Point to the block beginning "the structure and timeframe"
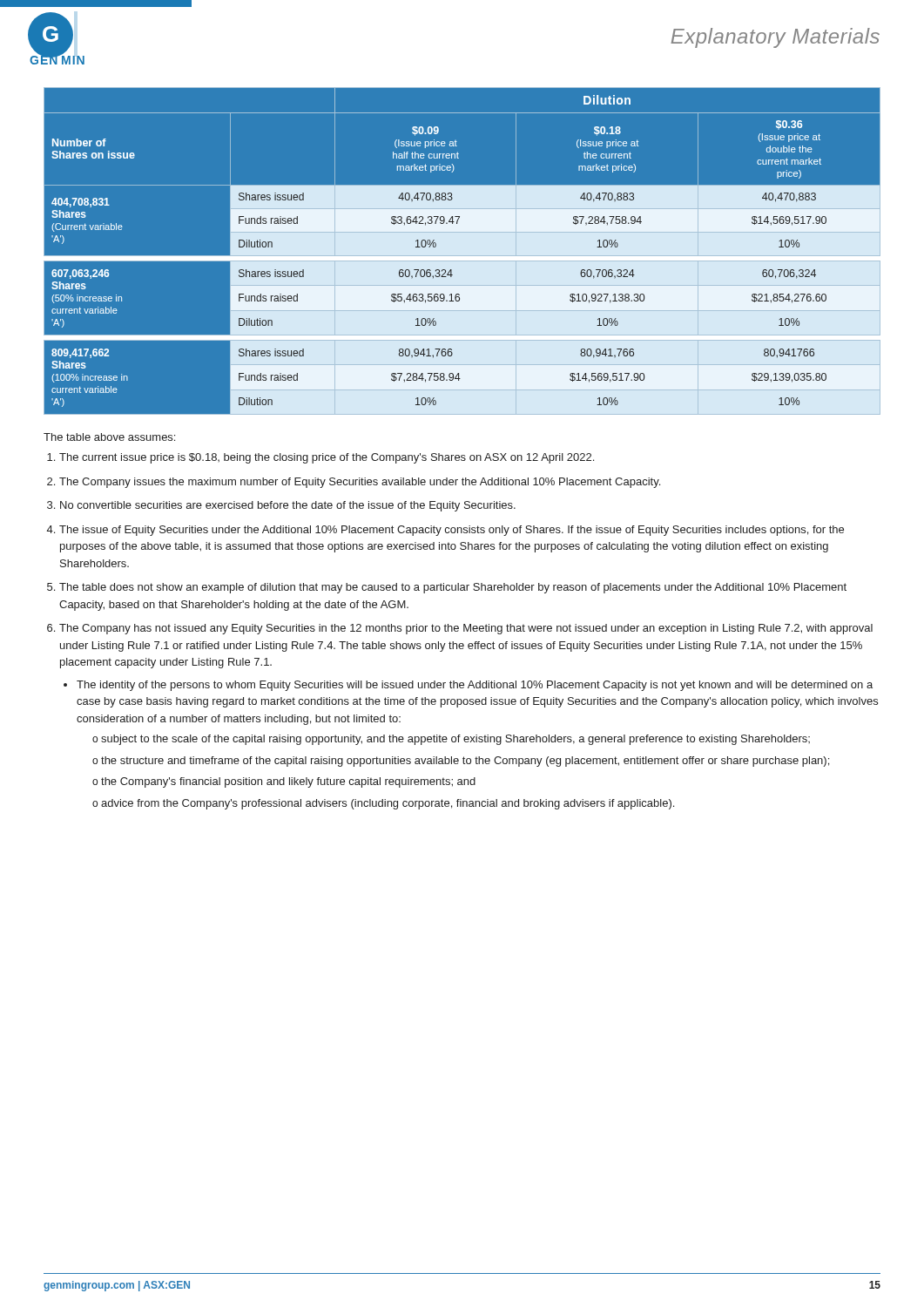Viewport: 924px width, 1307px height. (x=466, y=760)
